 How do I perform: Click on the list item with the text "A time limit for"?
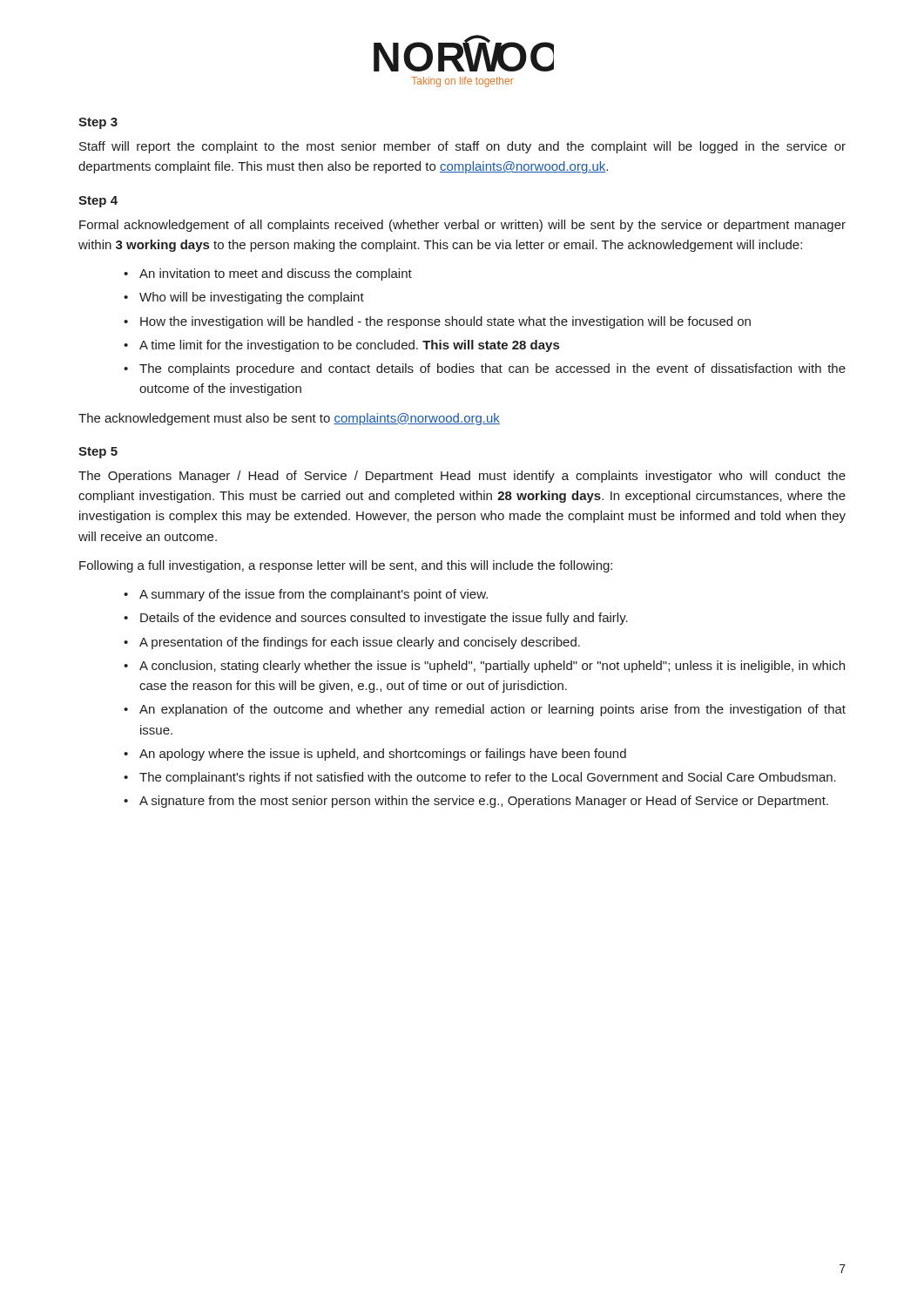coord(350,344)
